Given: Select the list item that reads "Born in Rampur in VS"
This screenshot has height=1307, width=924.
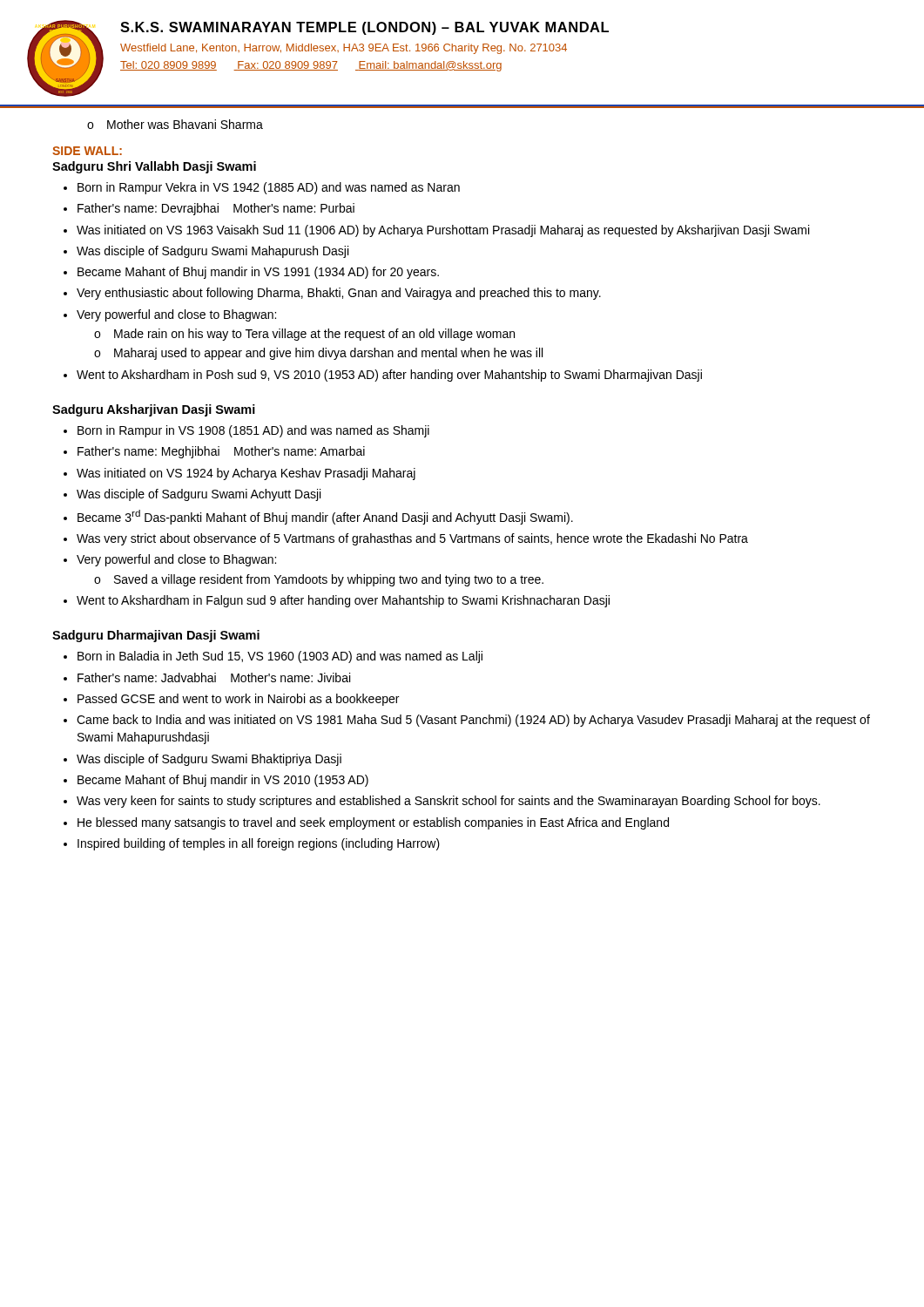Looking at the screenshot, I should (x=253, y=430).
